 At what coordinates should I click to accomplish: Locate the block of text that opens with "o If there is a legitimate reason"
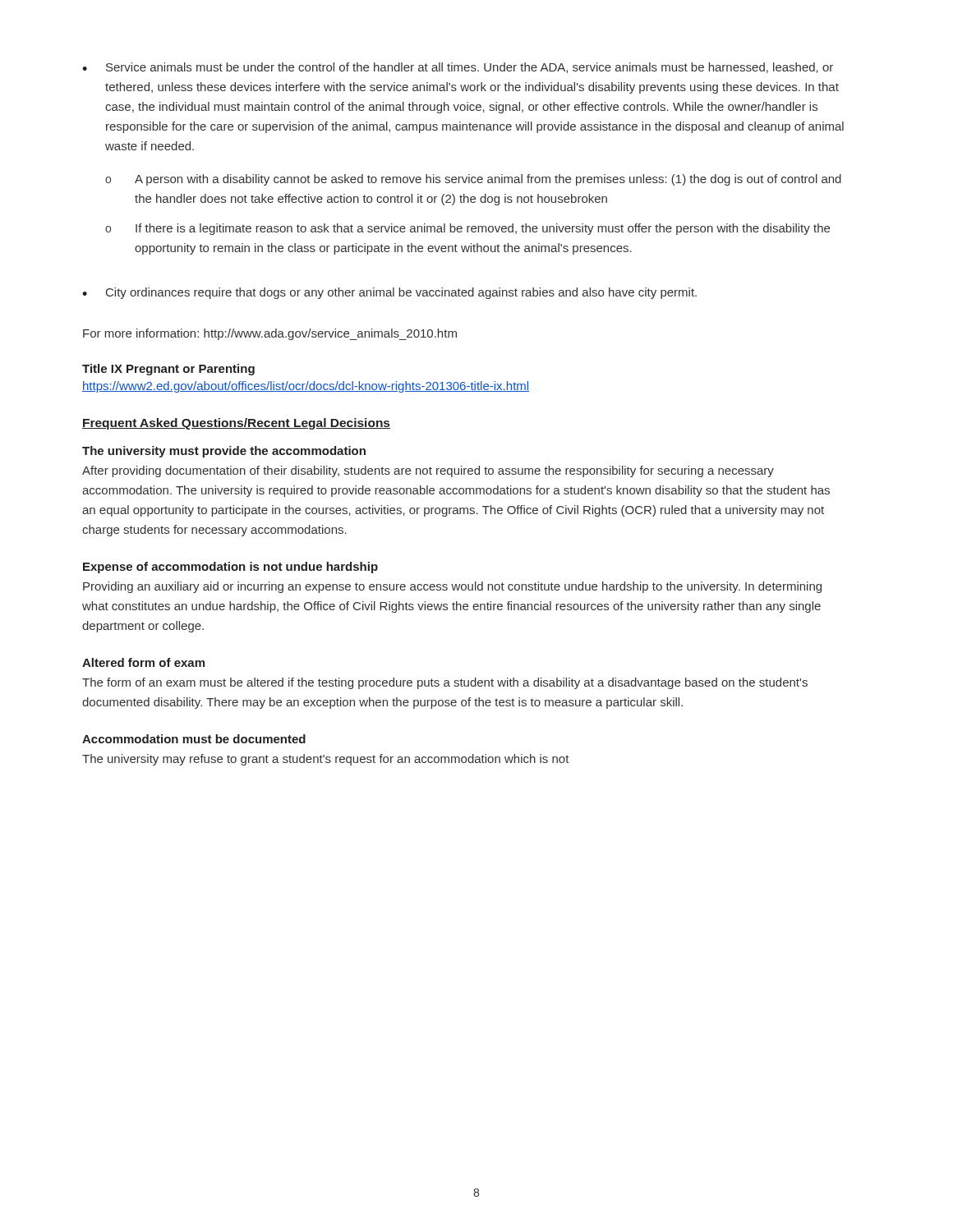coord(476,238)
